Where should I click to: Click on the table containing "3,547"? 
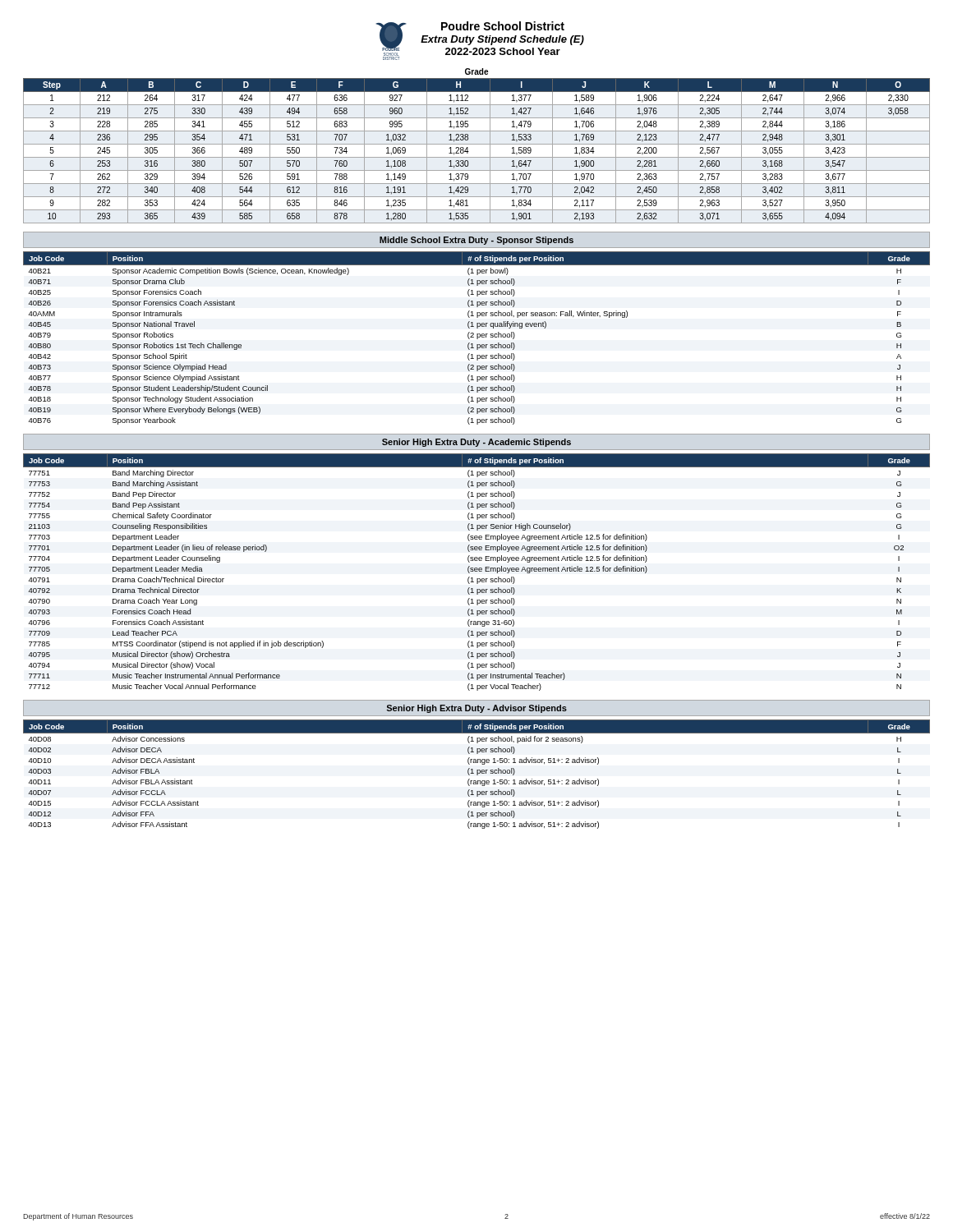[476, 151]
